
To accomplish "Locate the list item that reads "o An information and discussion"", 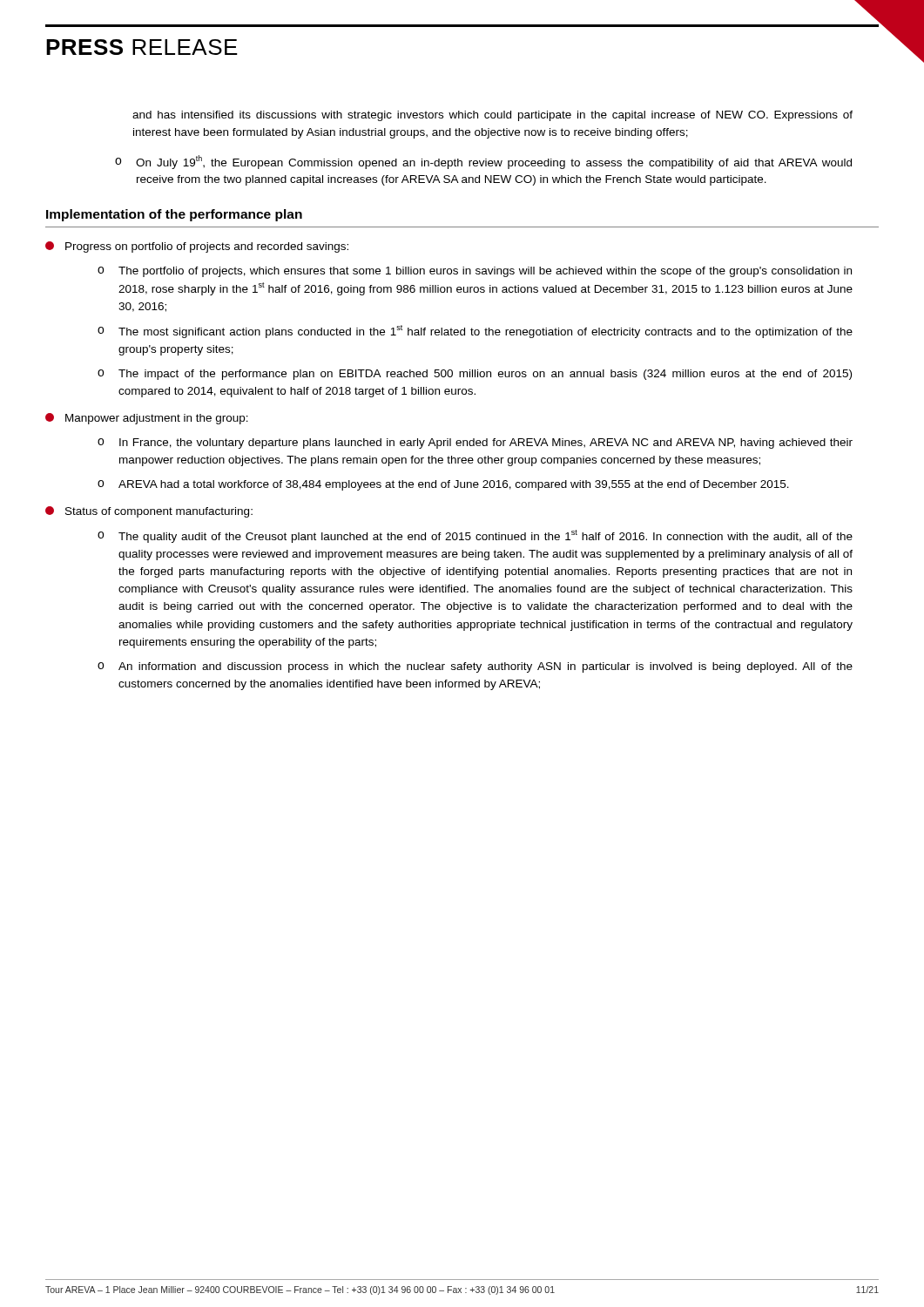I will [475, 675].
